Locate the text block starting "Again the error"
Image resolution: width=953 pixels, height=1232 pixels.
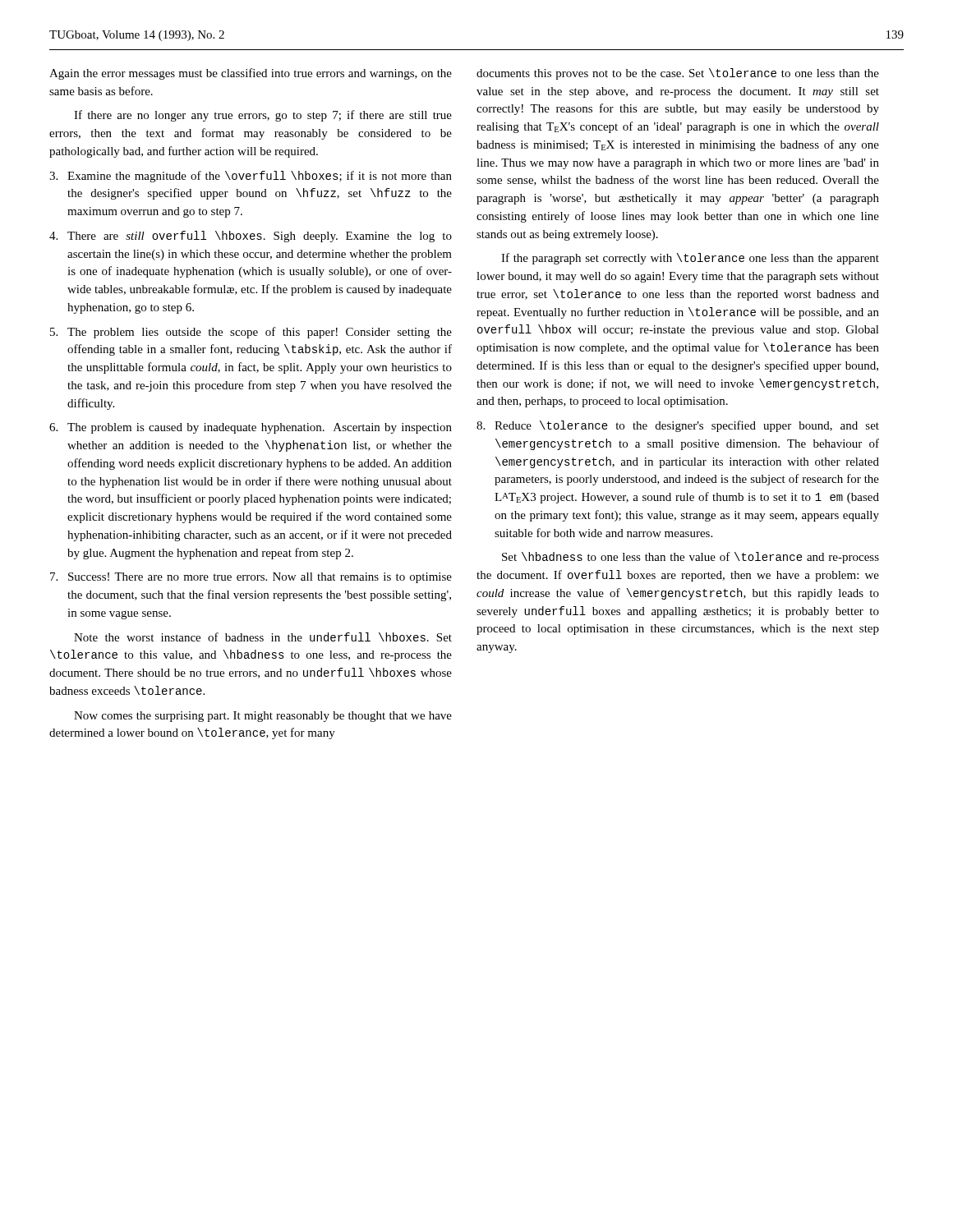pyautogui.click(x=251, y=82)
